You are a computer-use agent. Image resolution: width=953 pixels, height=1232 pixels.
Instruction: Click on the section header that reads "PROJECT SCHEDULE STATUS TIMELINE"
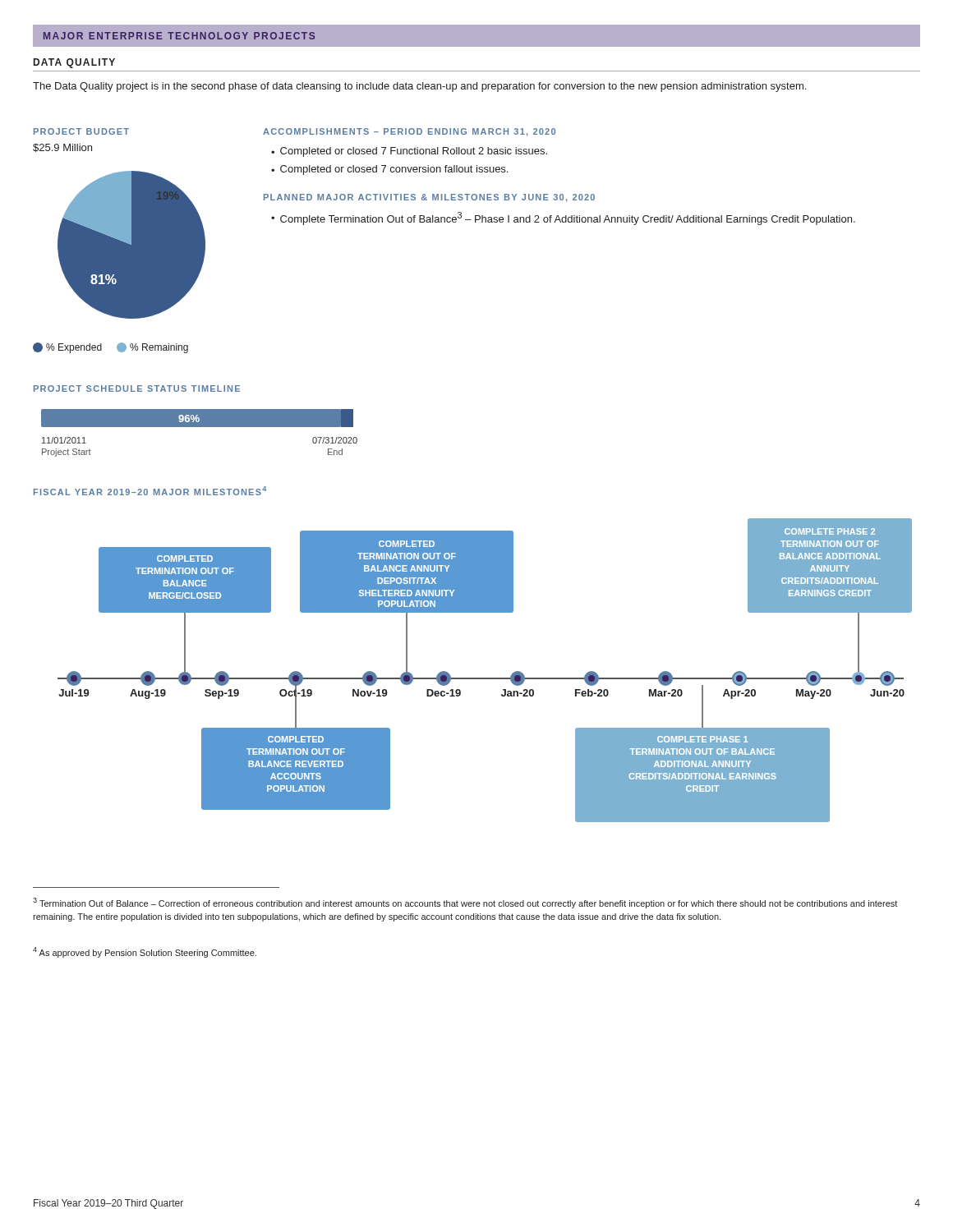pyautogui.click(x=137, y=388)
